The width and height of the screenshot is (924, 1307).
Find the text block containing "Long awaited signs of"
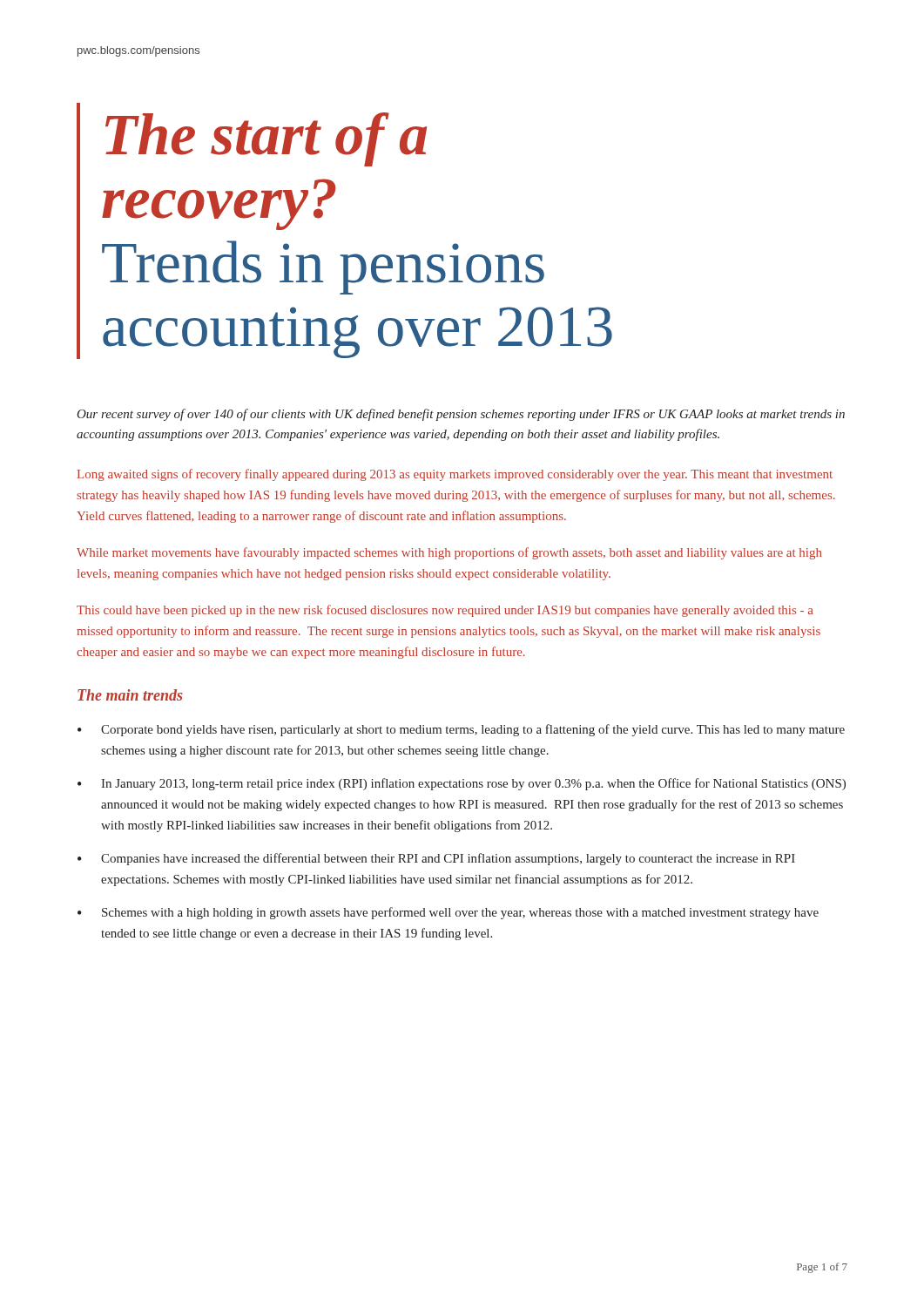click(458, 495)
